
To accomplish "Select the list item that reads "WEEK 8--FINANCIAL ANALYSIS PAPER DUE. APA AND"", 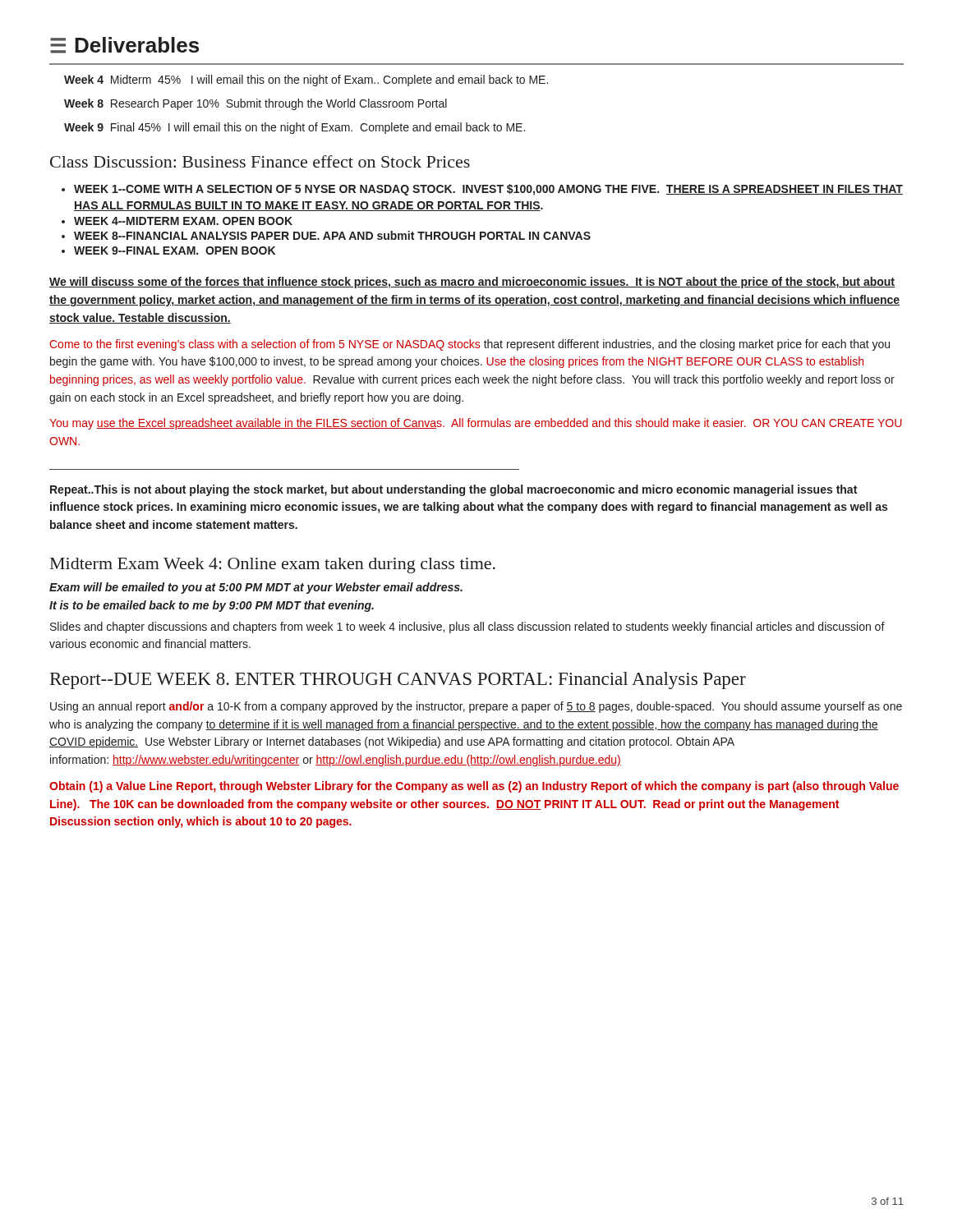I will [476, 236].
